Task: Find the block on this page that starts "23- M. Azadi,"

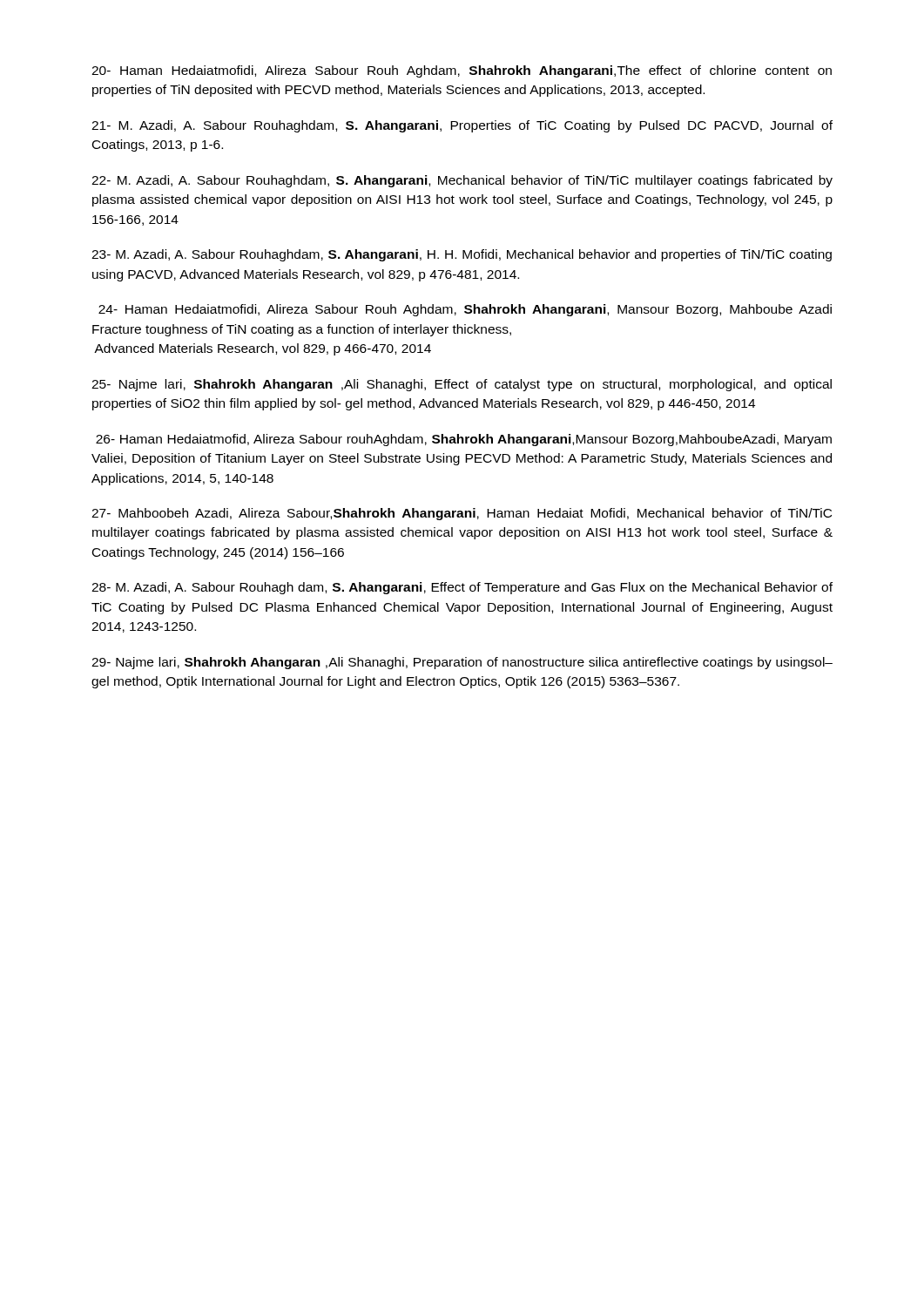Action: [x=462, y=264]
